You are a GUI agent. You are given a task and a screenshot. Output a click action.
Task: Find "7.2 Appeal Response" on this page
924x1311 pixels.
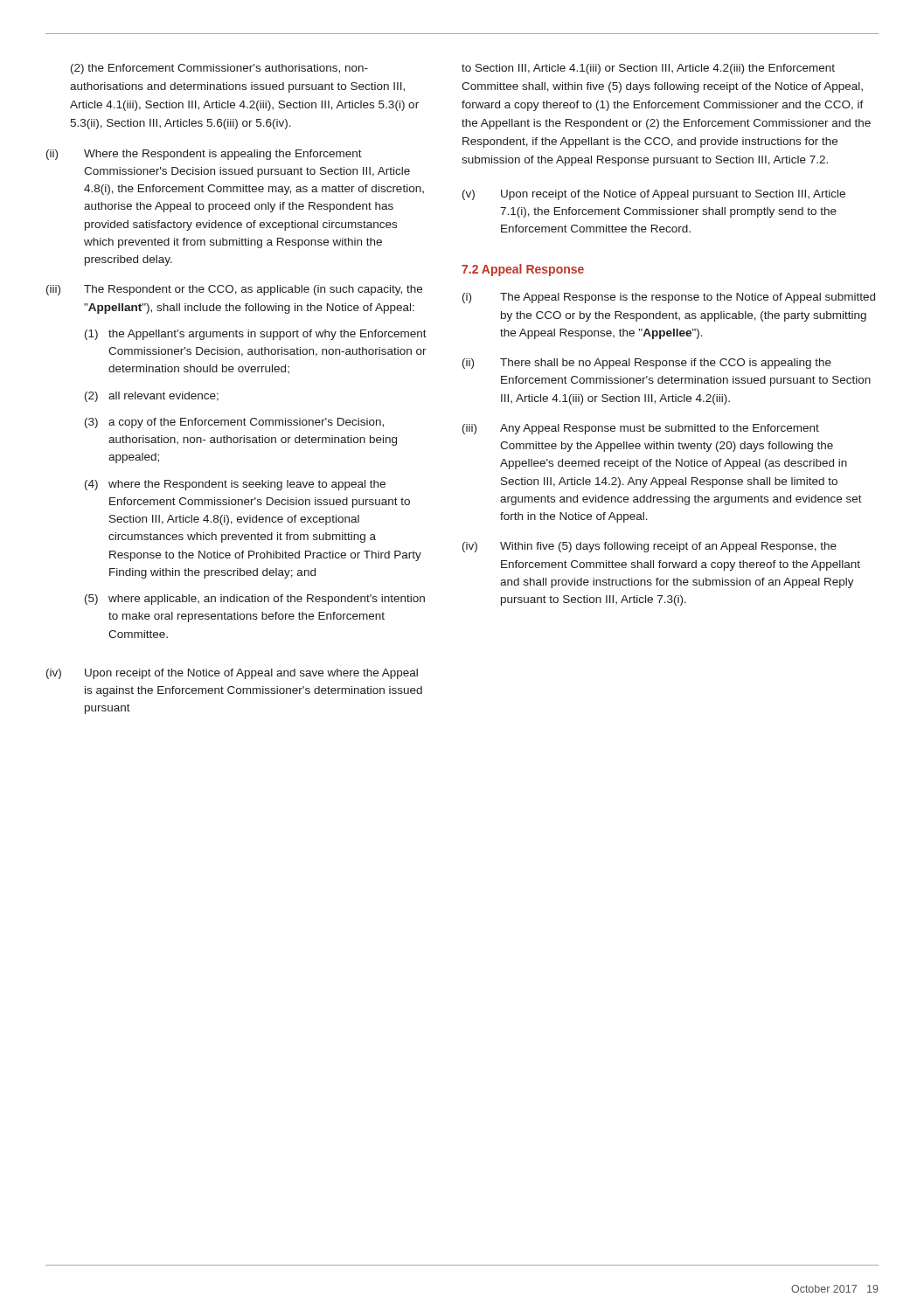click(x=523, y=269)
